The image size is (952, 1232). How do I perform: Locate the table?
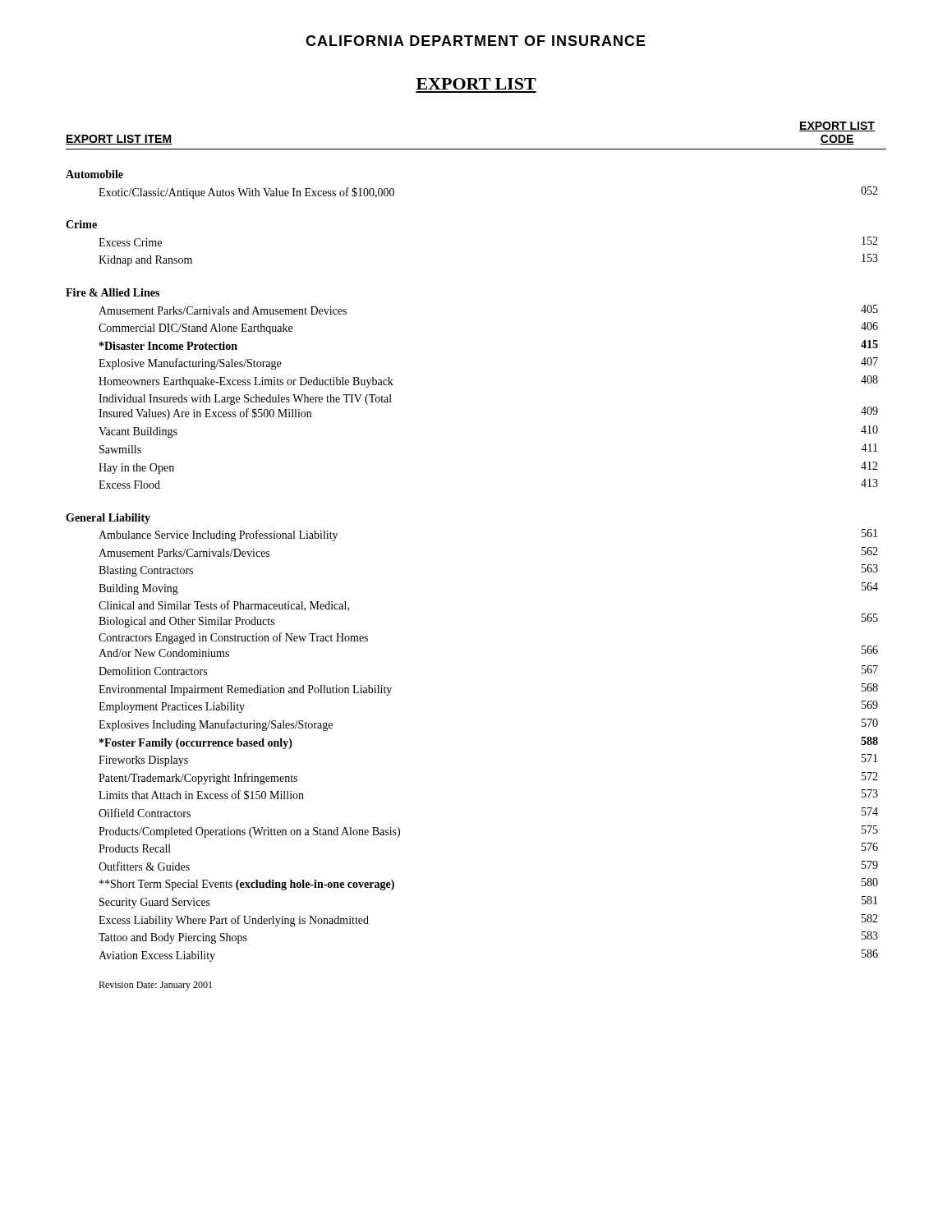[x=476, y=542]
